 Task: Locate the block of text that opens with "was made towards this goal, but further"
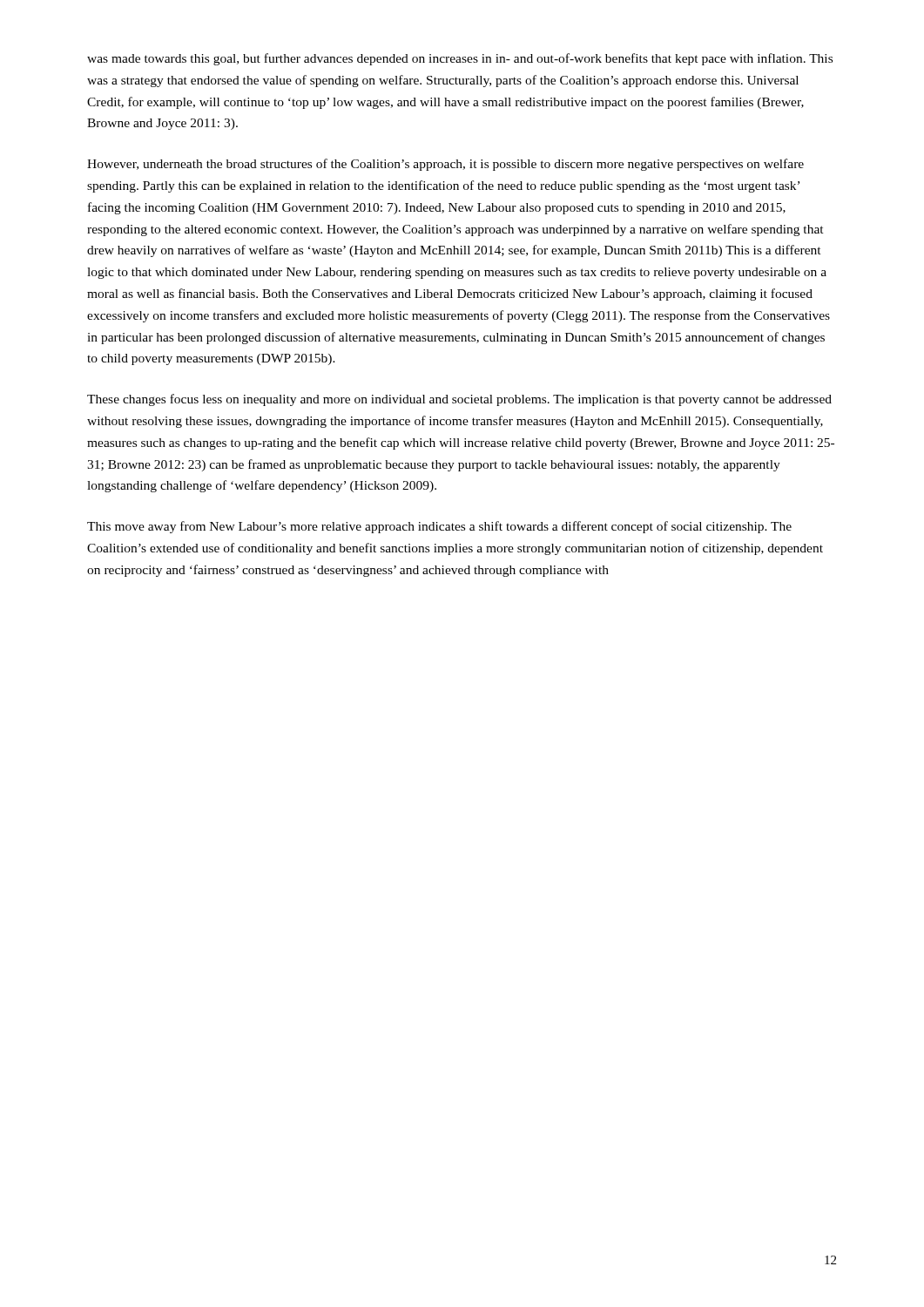(x=460, y=90)
